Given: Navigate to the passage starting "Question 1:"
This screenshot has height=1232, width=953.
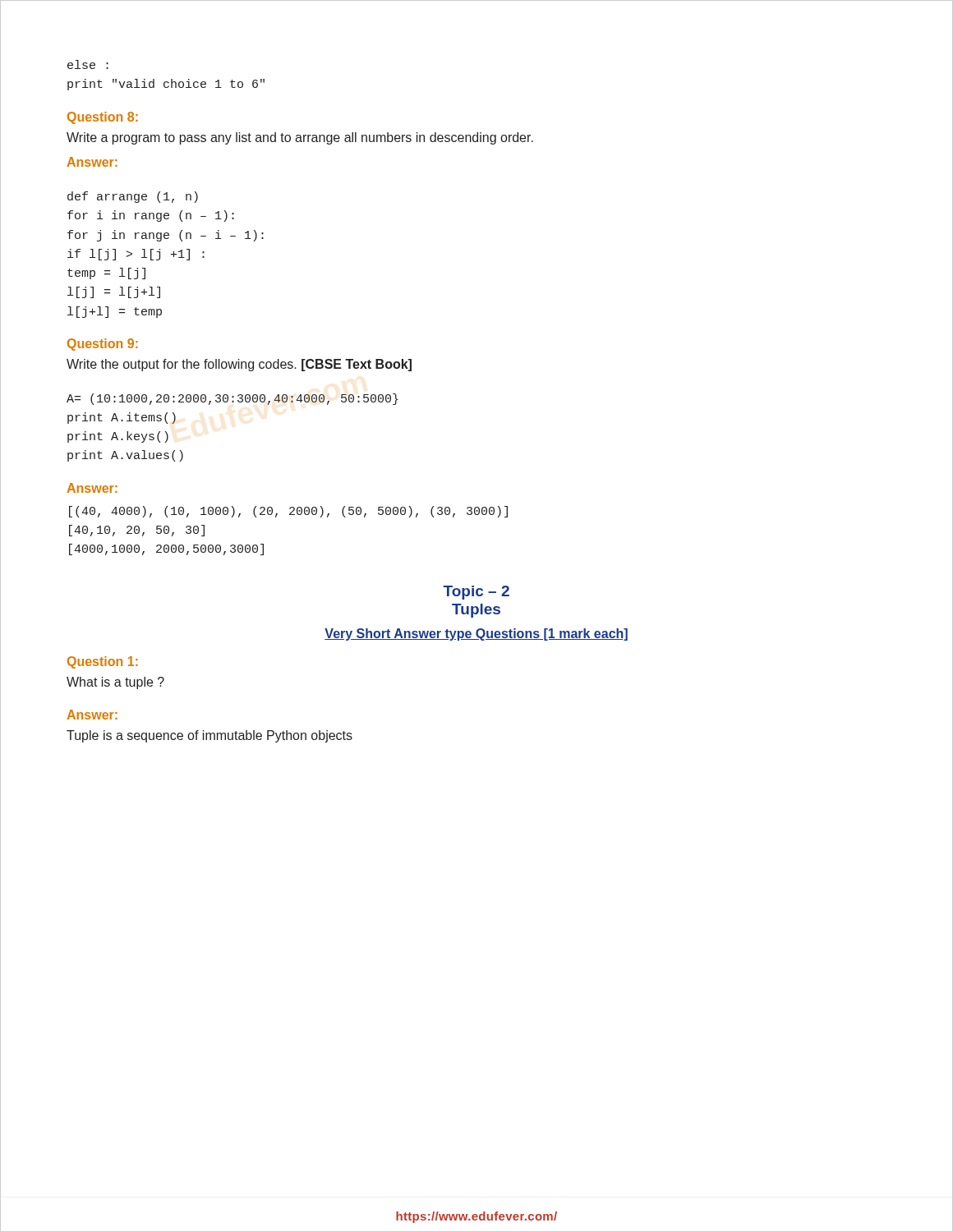Looking at the screenshot, I should coord(103,662).
